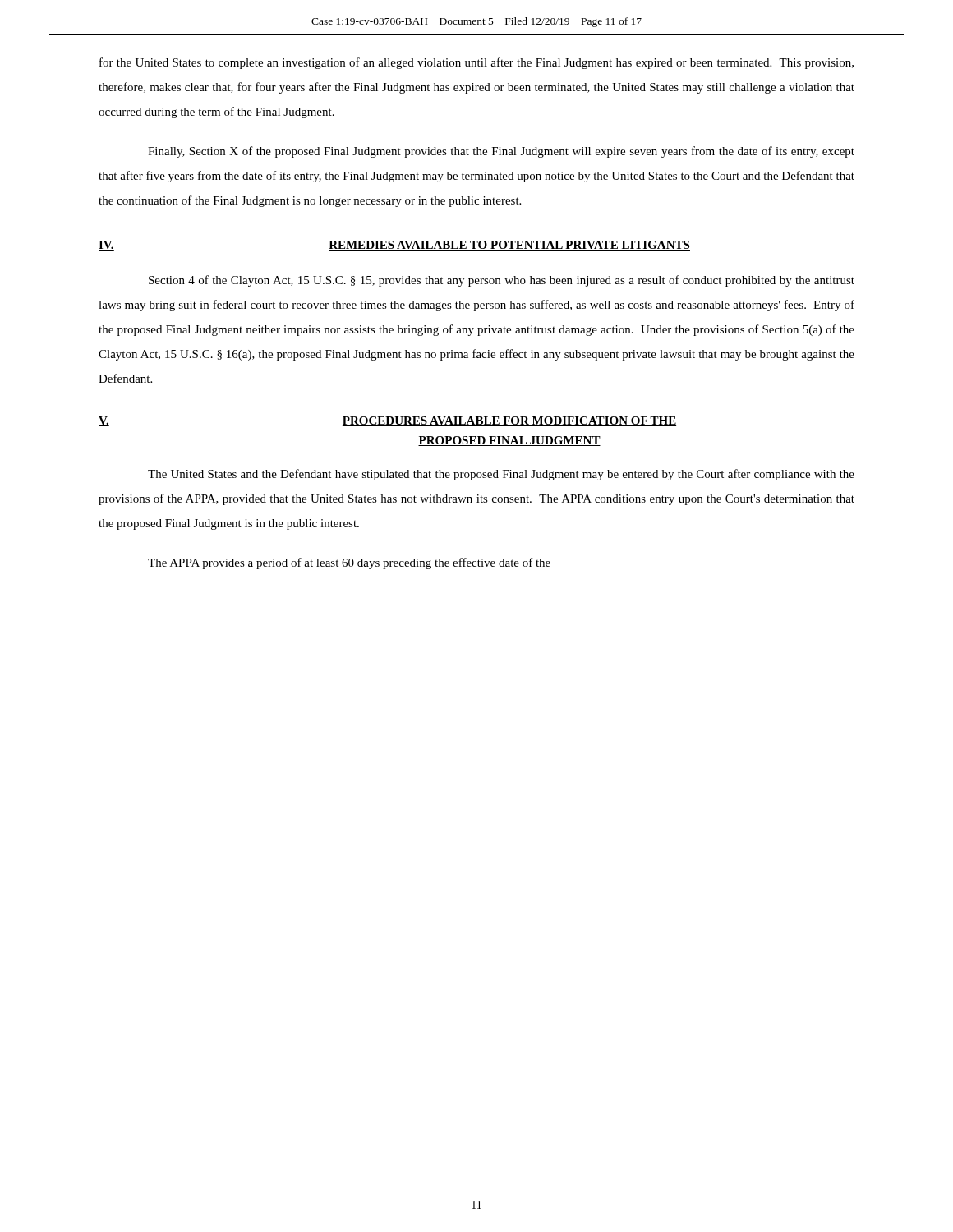Where is the passage that starts "Finally, Section X"?
Screen dimensions: 1232x953
(x=476, y=176)
